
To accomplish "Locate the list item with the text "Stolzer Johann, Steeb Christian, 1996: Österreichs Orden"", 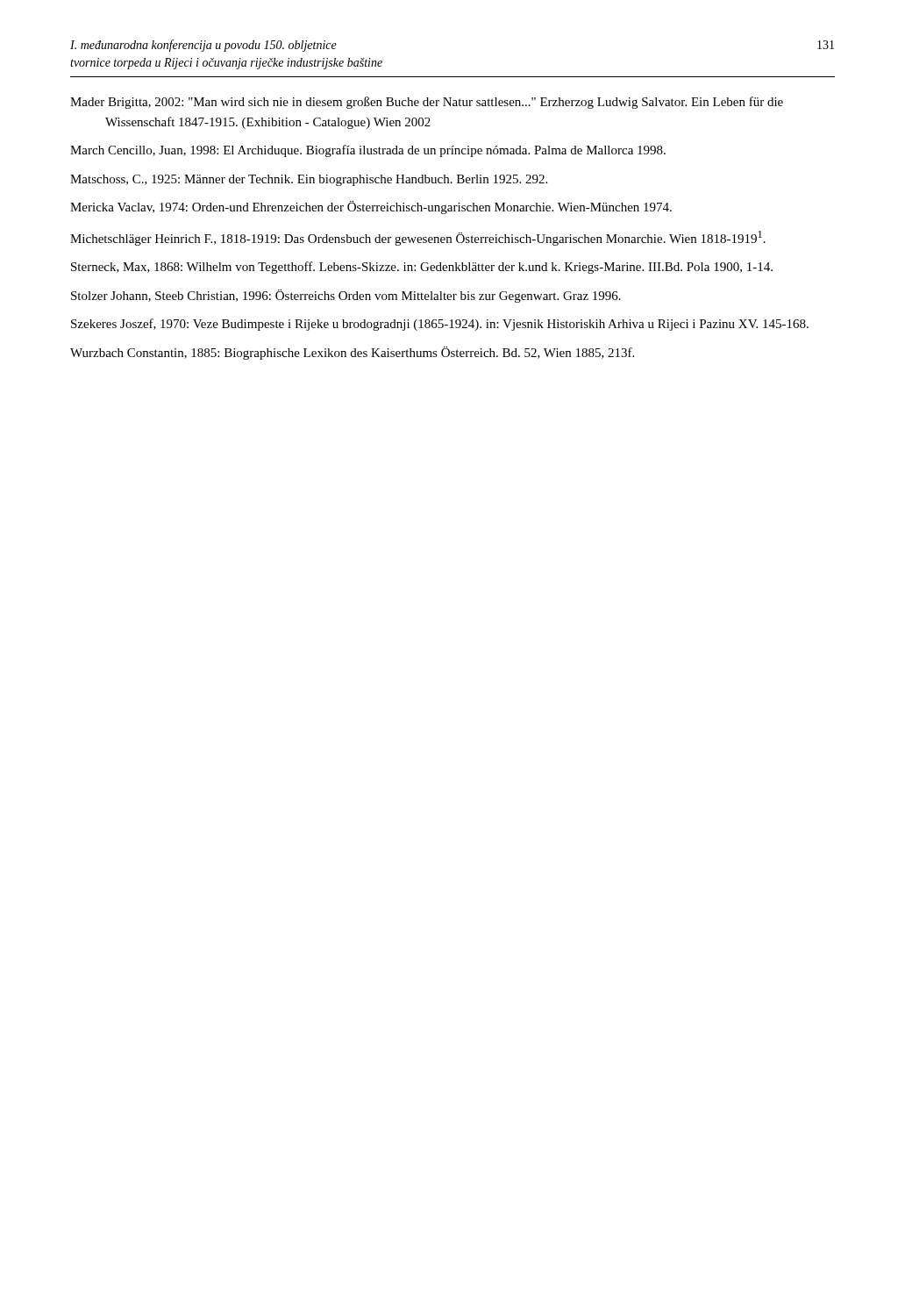I will [346, 295].
